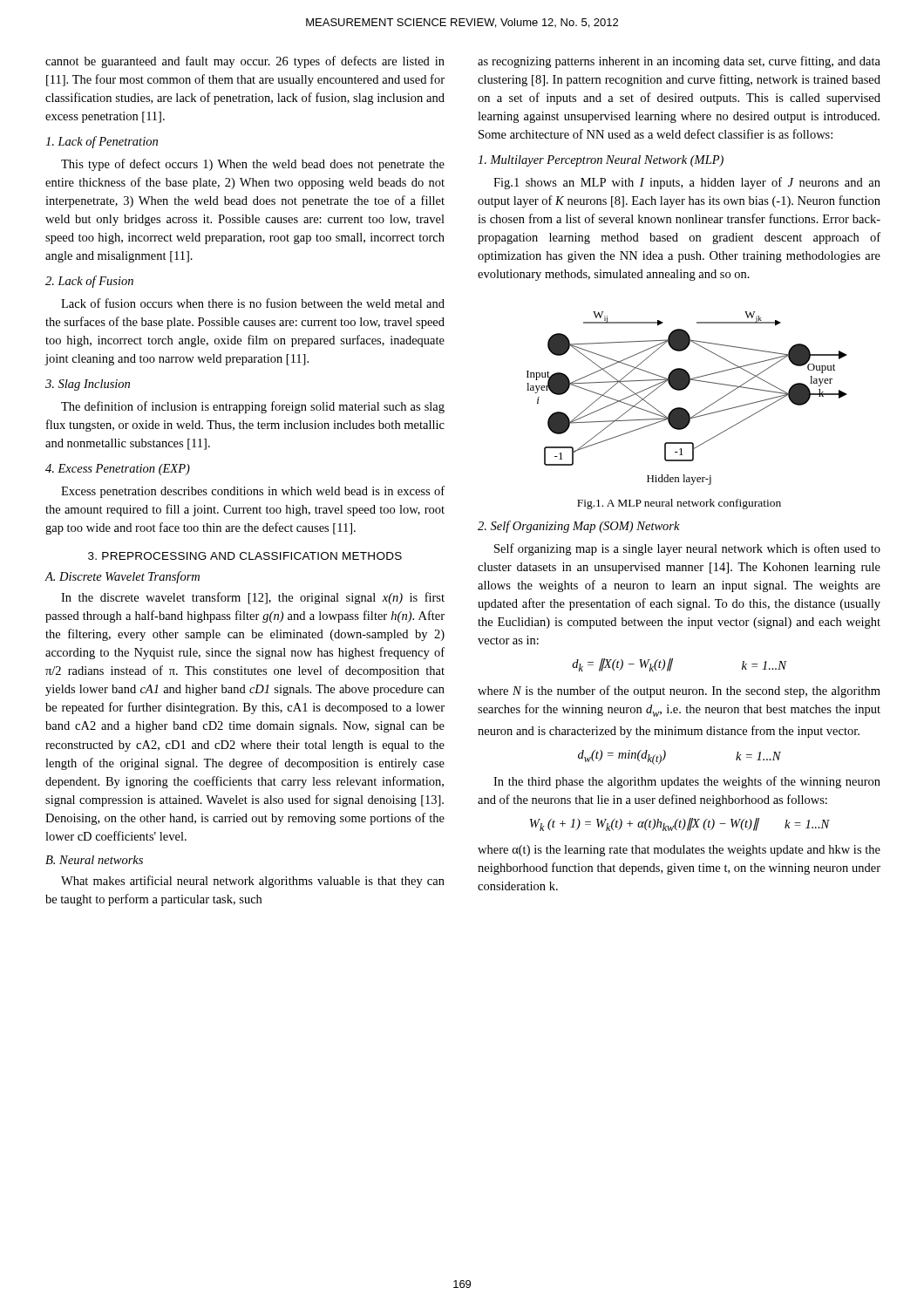Find the text block that reads "Excess penetration describes conditions in which"

click(245, 510)
